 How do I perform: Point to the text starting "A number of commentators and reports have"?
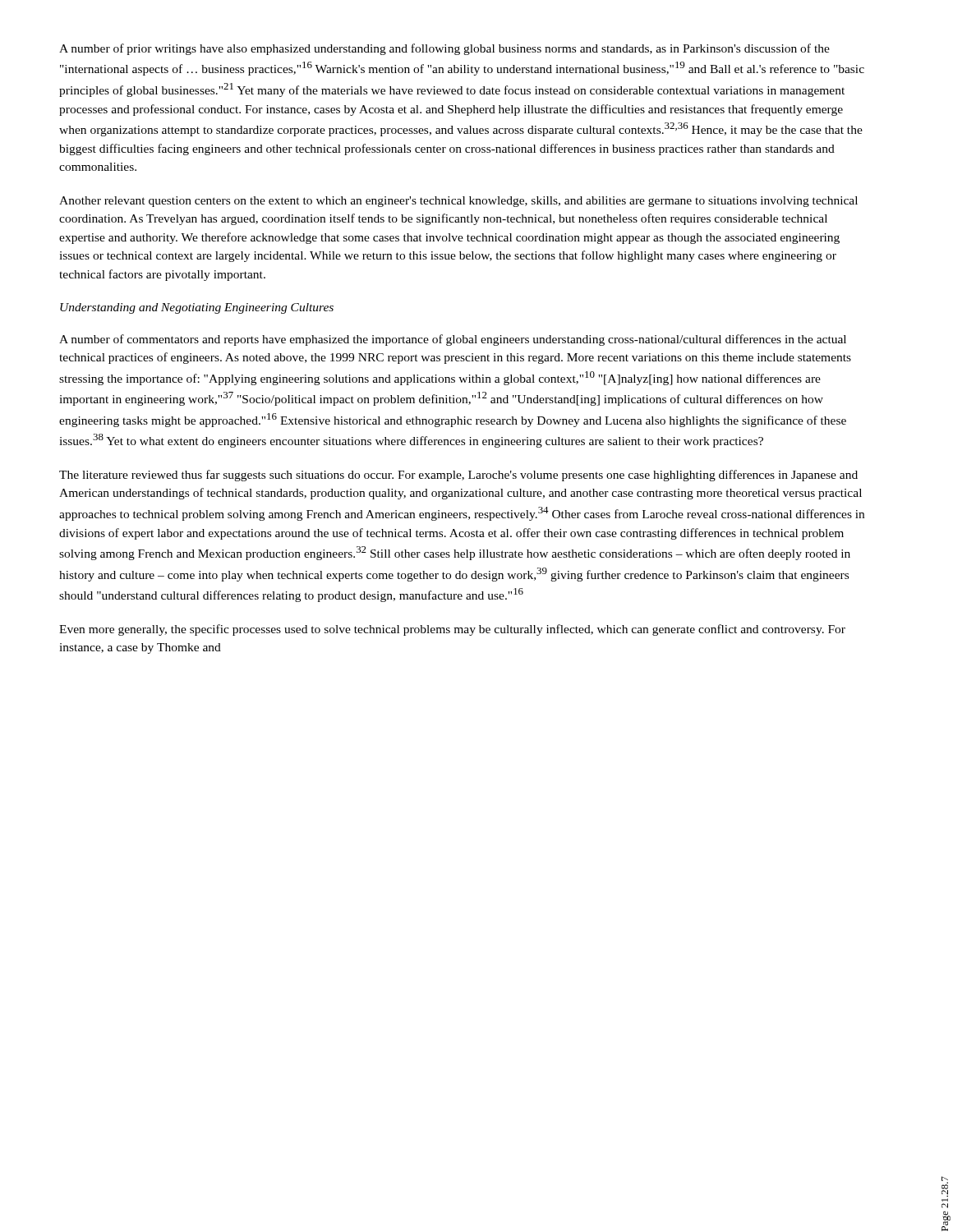click(x=455, y=390)
